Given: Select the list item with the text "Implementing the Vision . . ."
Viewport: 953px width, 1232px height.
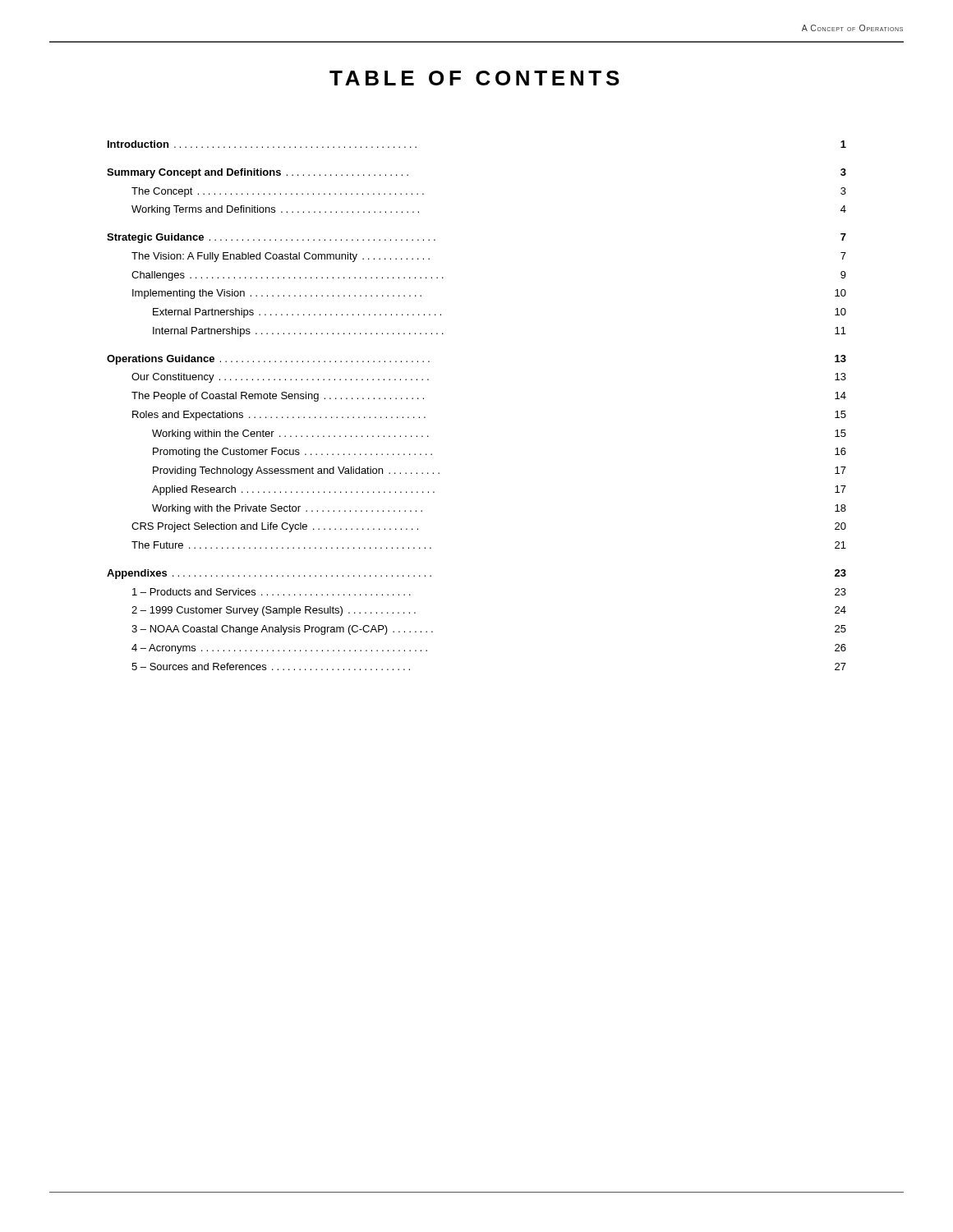Looking at the screenshot, I should coord(185,294).
